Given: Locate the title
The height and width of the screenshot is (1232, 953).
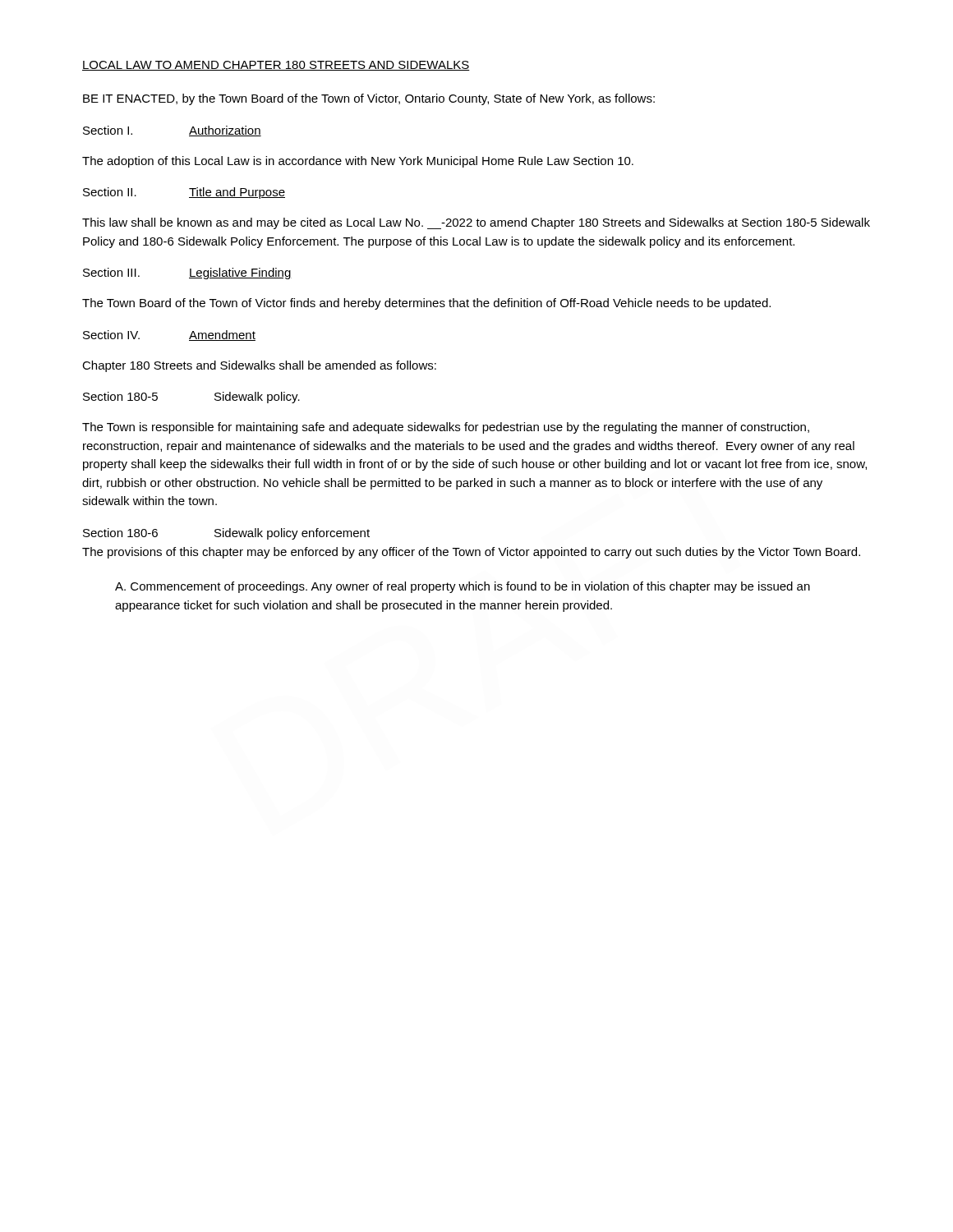Looking at the screenshot, I should pos(276,64).
